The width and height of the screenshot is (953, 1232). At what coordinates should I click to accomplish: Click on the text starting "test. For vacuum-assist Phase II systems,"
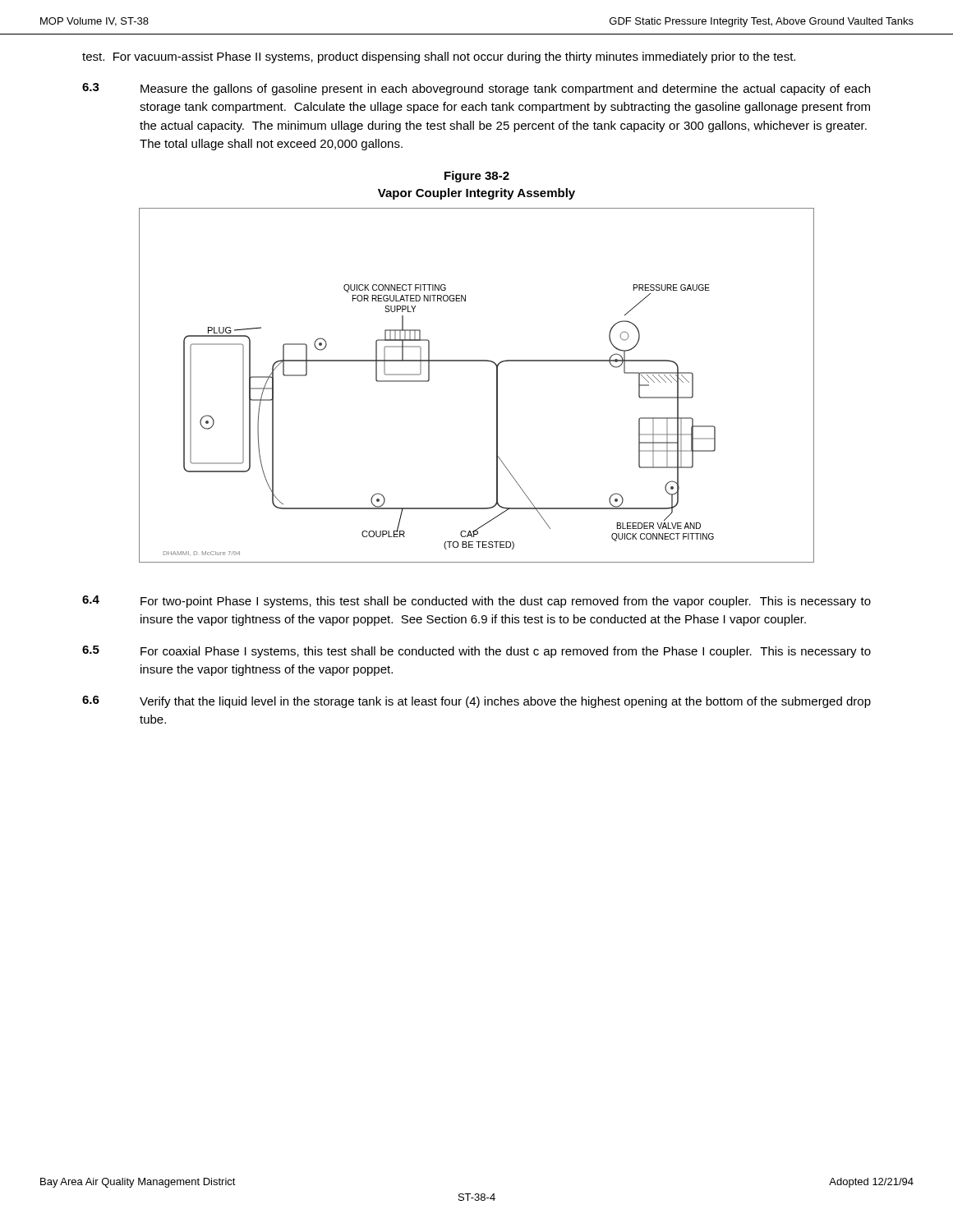[439, 56]
